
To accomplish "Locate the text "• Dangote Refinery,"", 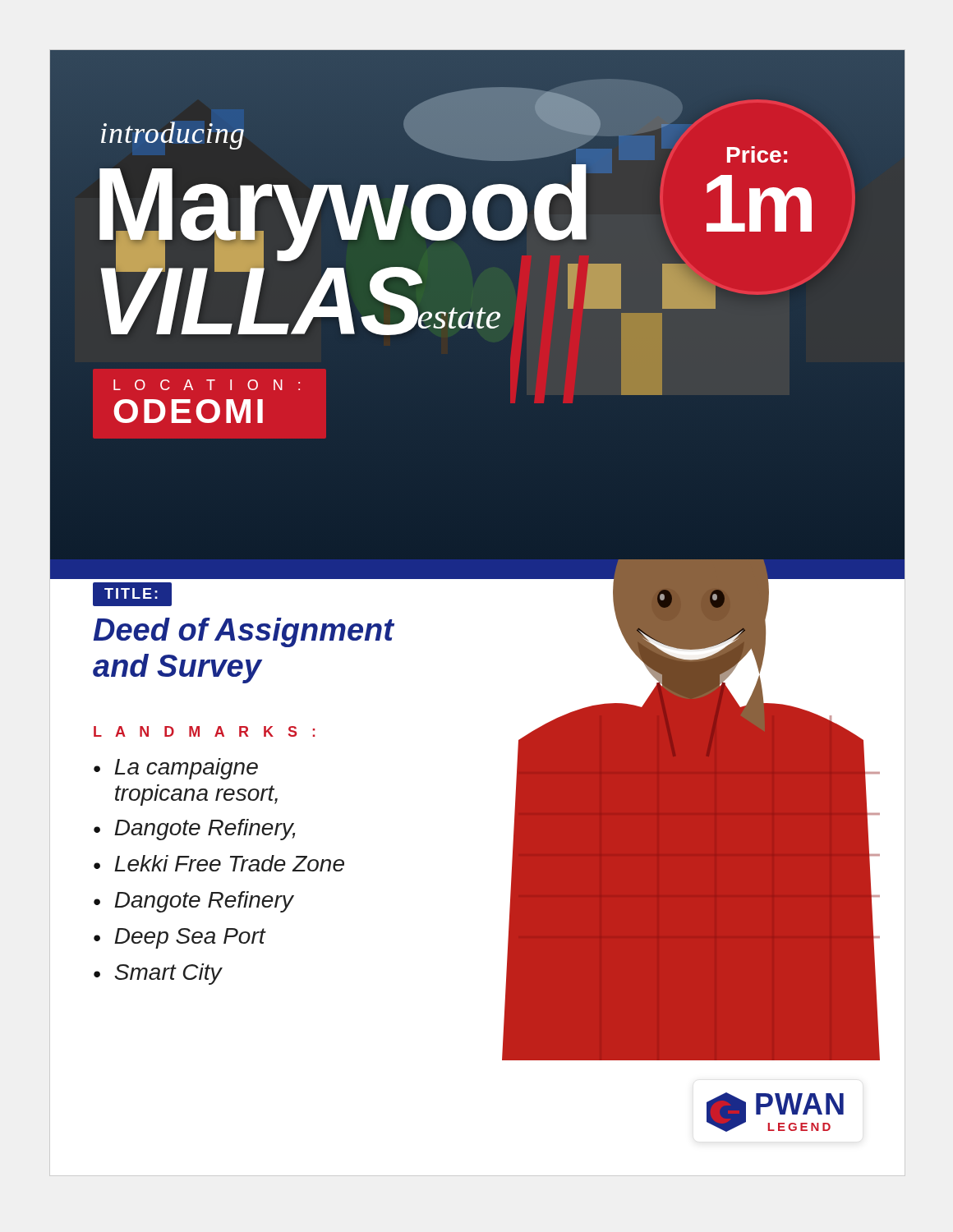I will point(195,829).
